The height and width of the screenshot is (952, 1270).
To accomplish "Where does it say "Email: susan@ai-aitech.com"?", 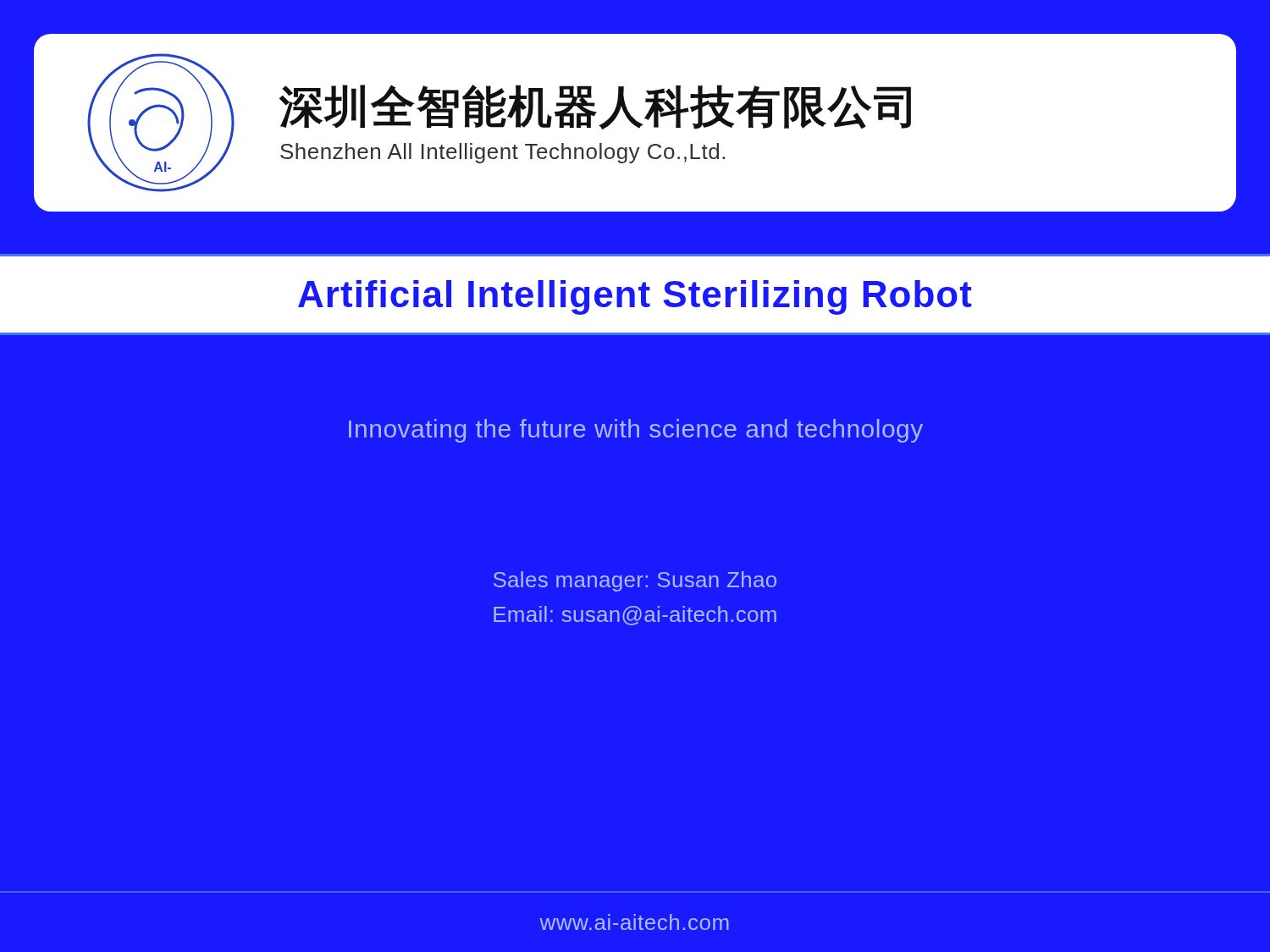I will point(635,614).
